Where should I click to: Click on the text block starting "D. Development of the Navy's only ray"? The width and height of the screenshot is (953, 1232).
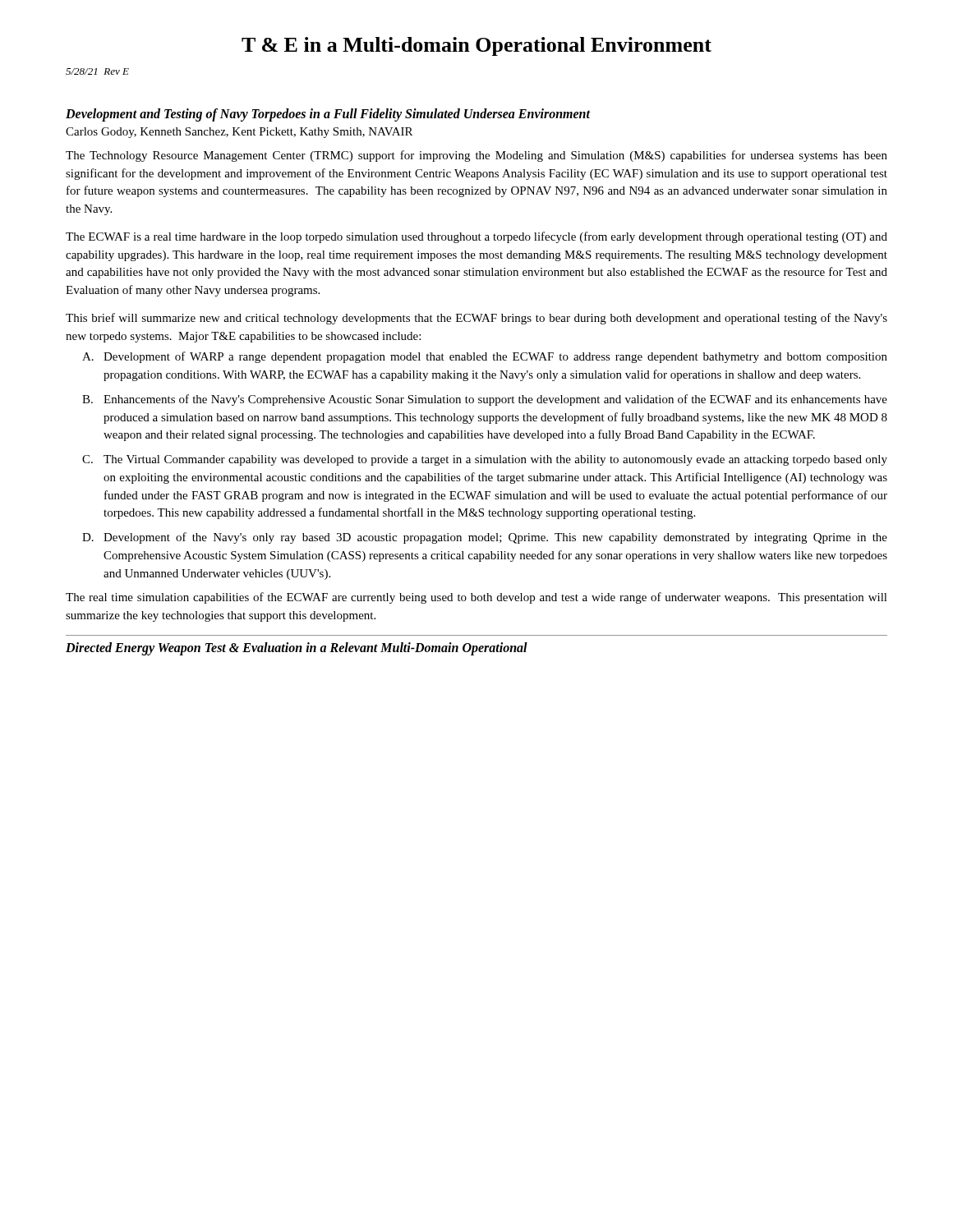click(485, 556)
